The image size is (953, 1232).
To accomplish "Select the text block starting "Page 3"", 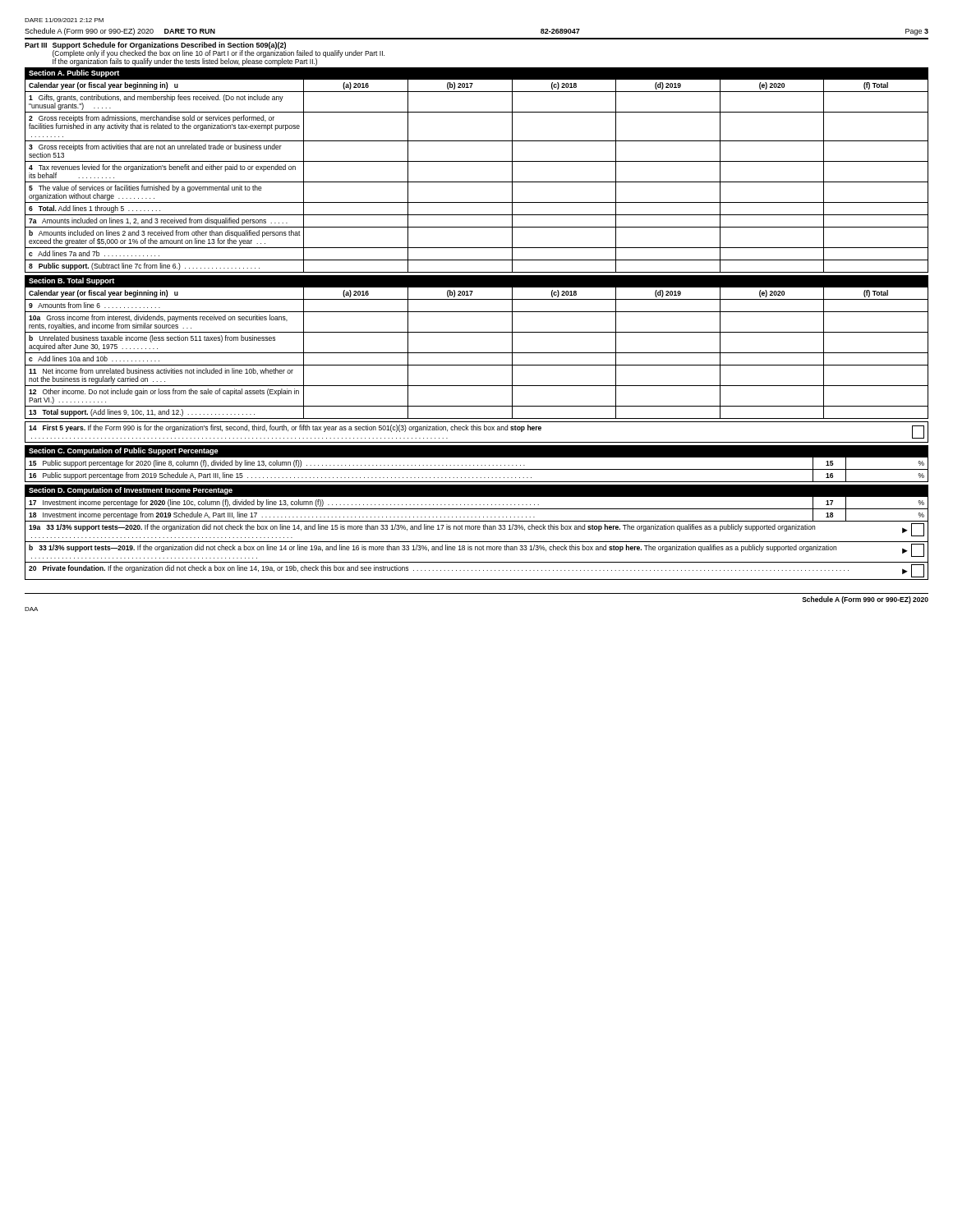I will pyautogui.click(x=917, y=31).
